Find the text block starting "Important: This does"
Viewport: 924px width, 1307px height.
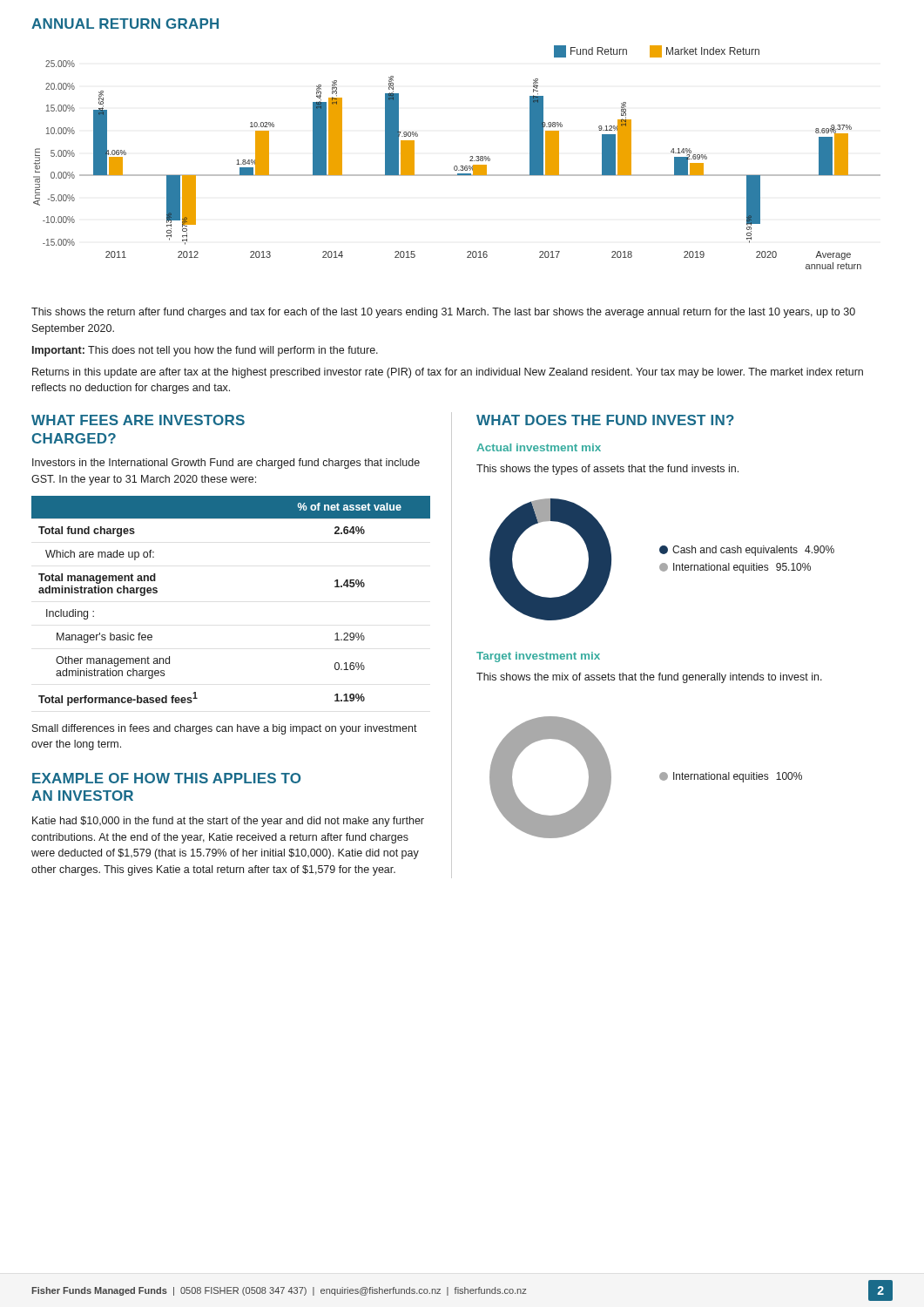pos(205,350)
